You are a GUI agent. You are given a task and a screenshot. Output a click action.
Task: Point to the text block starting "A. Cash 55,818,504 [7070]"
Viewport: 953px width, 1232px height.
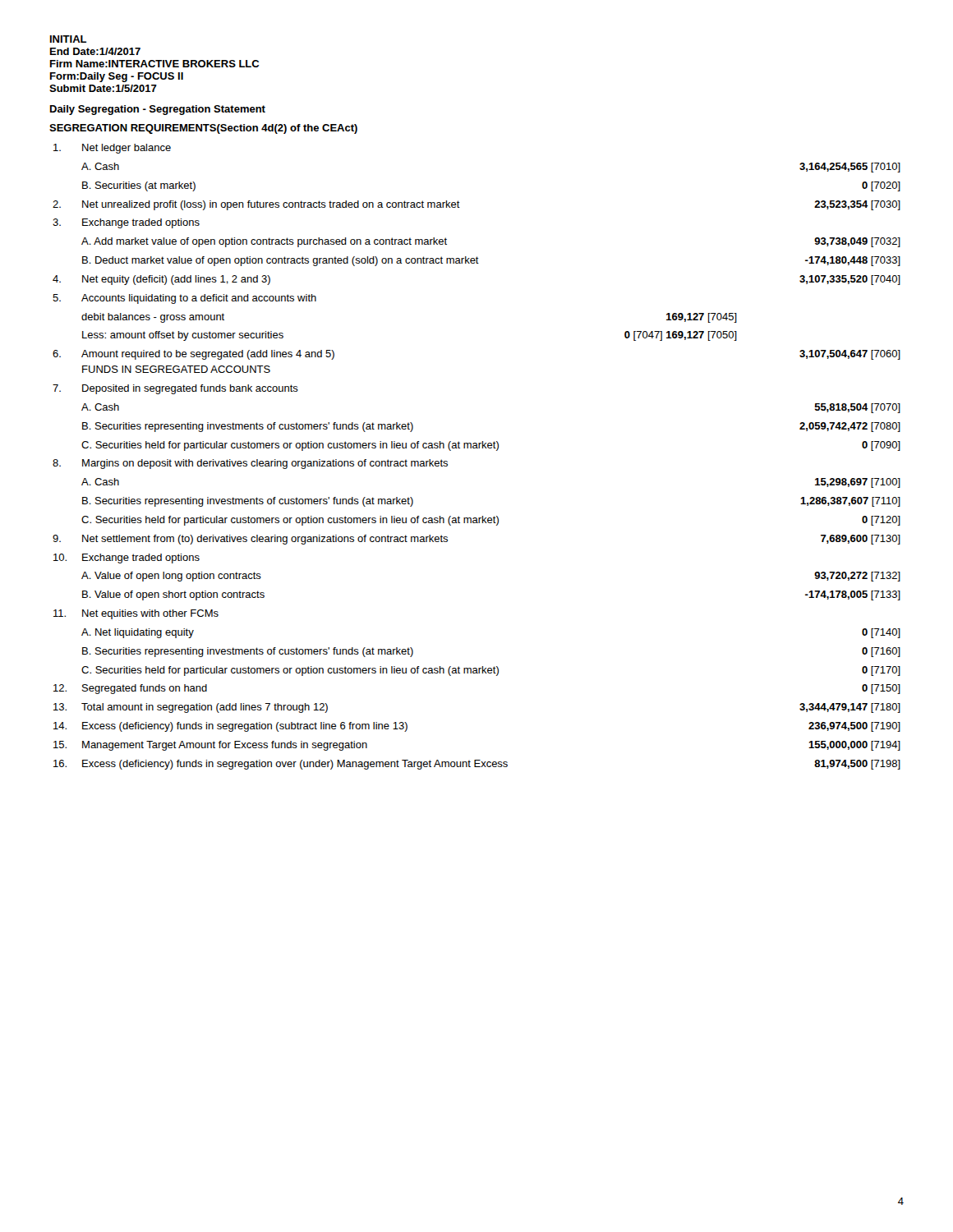pos(104,408)
